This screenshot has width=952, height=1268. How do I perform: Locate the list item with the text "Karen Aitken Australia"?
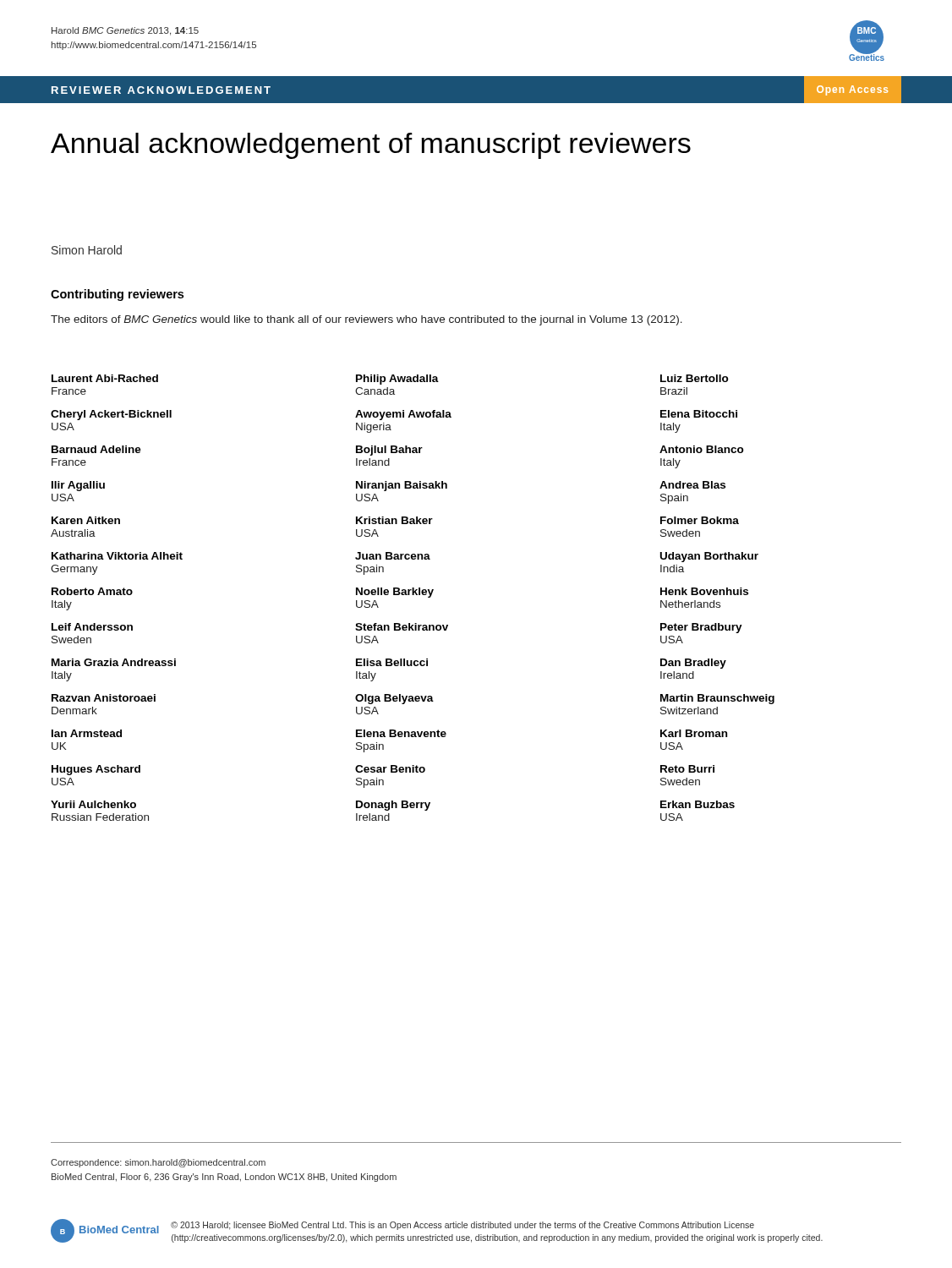tap(86, 520)
